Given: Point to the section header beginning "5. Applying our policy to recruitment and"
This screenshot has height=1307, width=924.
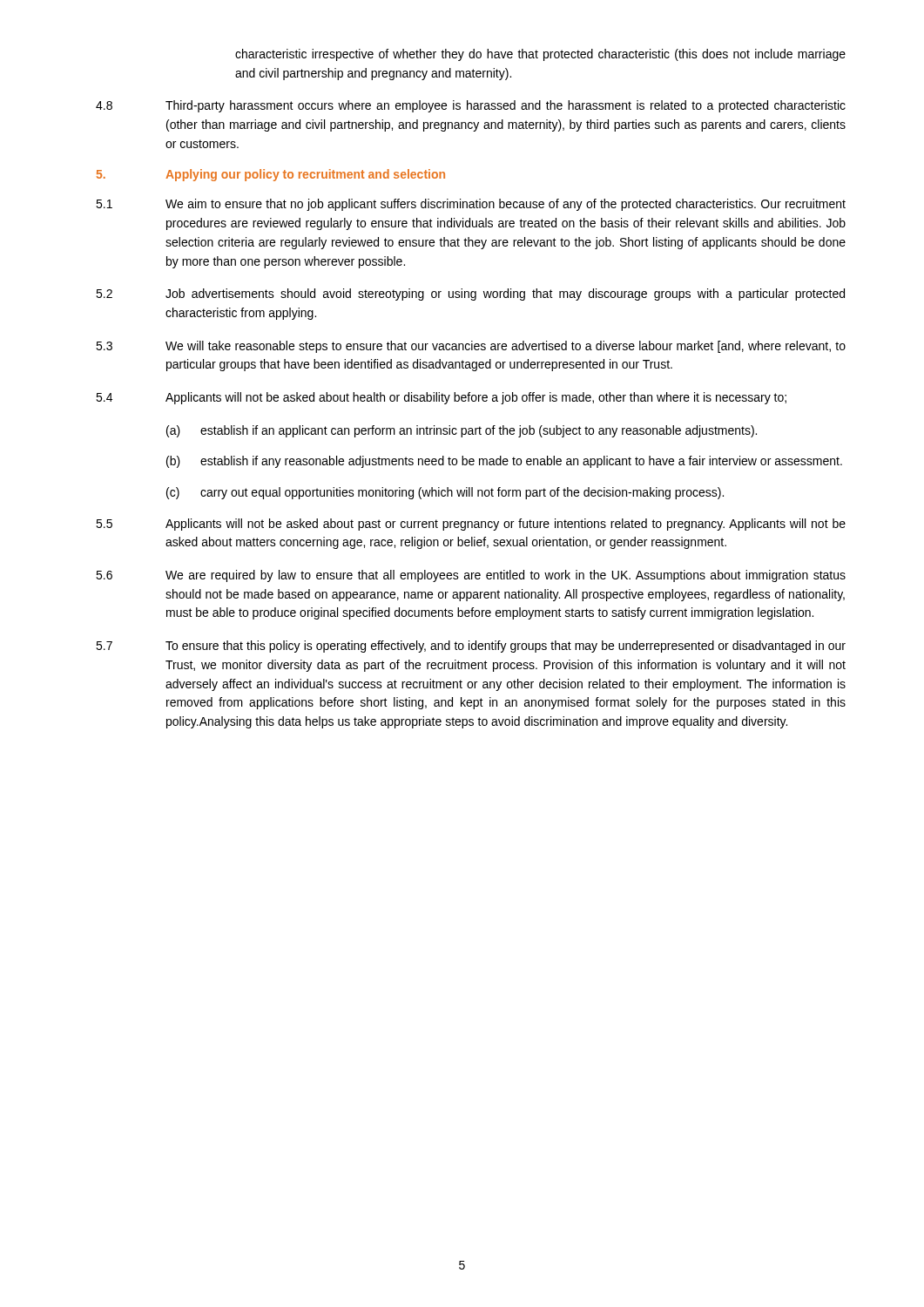Looking at the screenshot, I should coord(271,175).
